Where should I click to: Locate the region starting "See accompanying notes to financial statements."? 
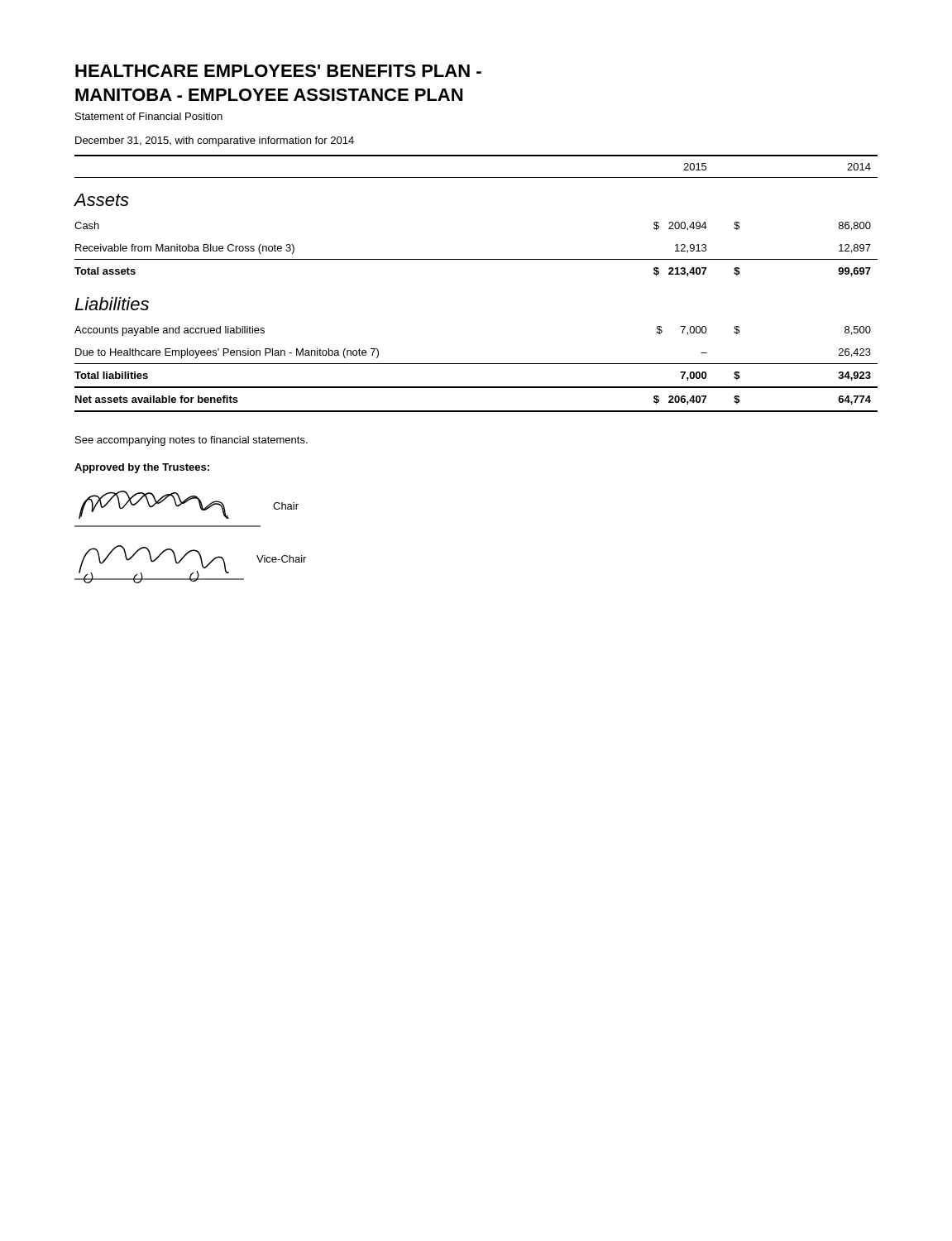pos(191,440)
